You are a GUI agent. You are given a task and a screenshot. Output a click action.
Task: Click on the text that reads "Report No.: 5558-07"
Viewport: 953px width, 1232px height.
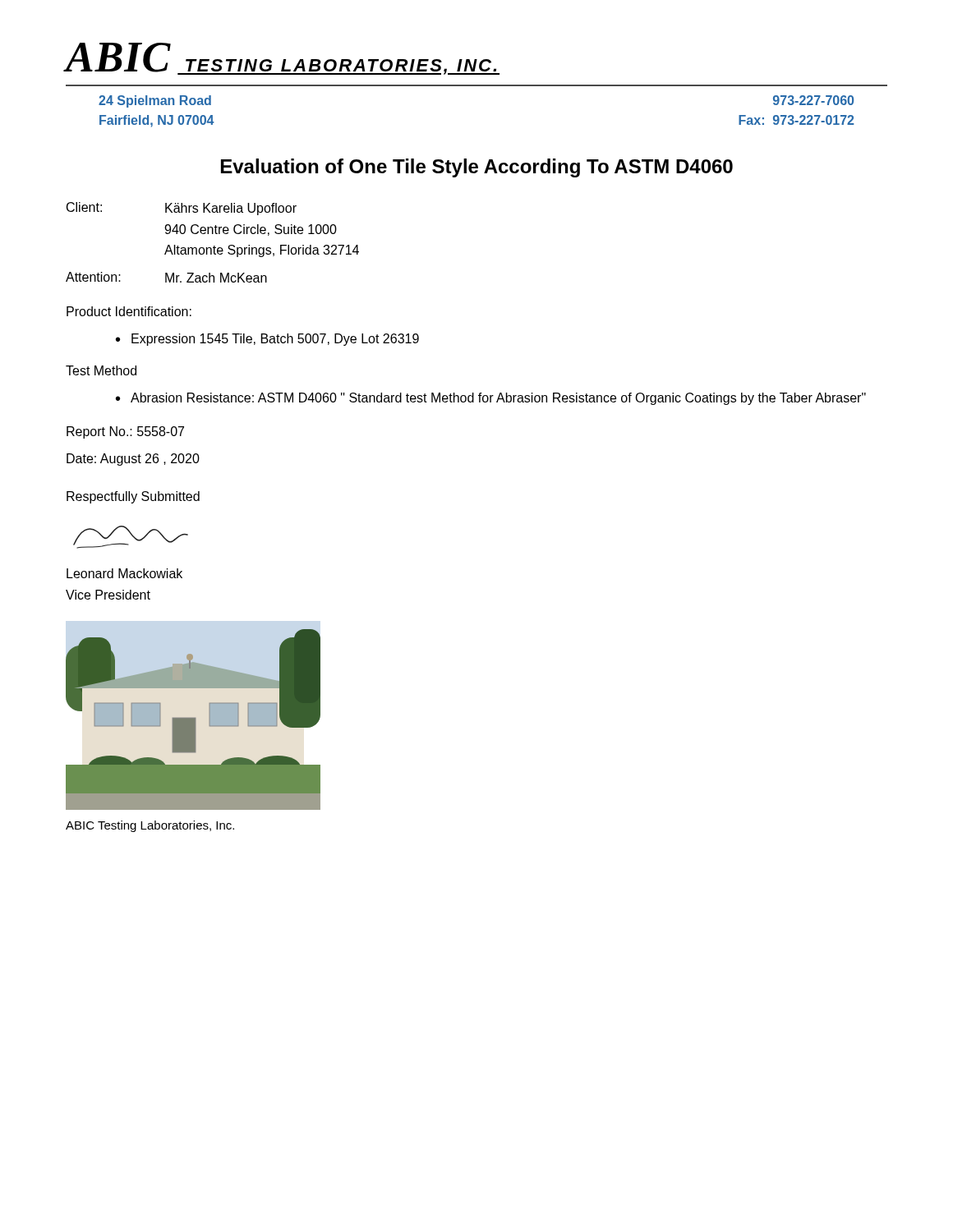(125, 431)
